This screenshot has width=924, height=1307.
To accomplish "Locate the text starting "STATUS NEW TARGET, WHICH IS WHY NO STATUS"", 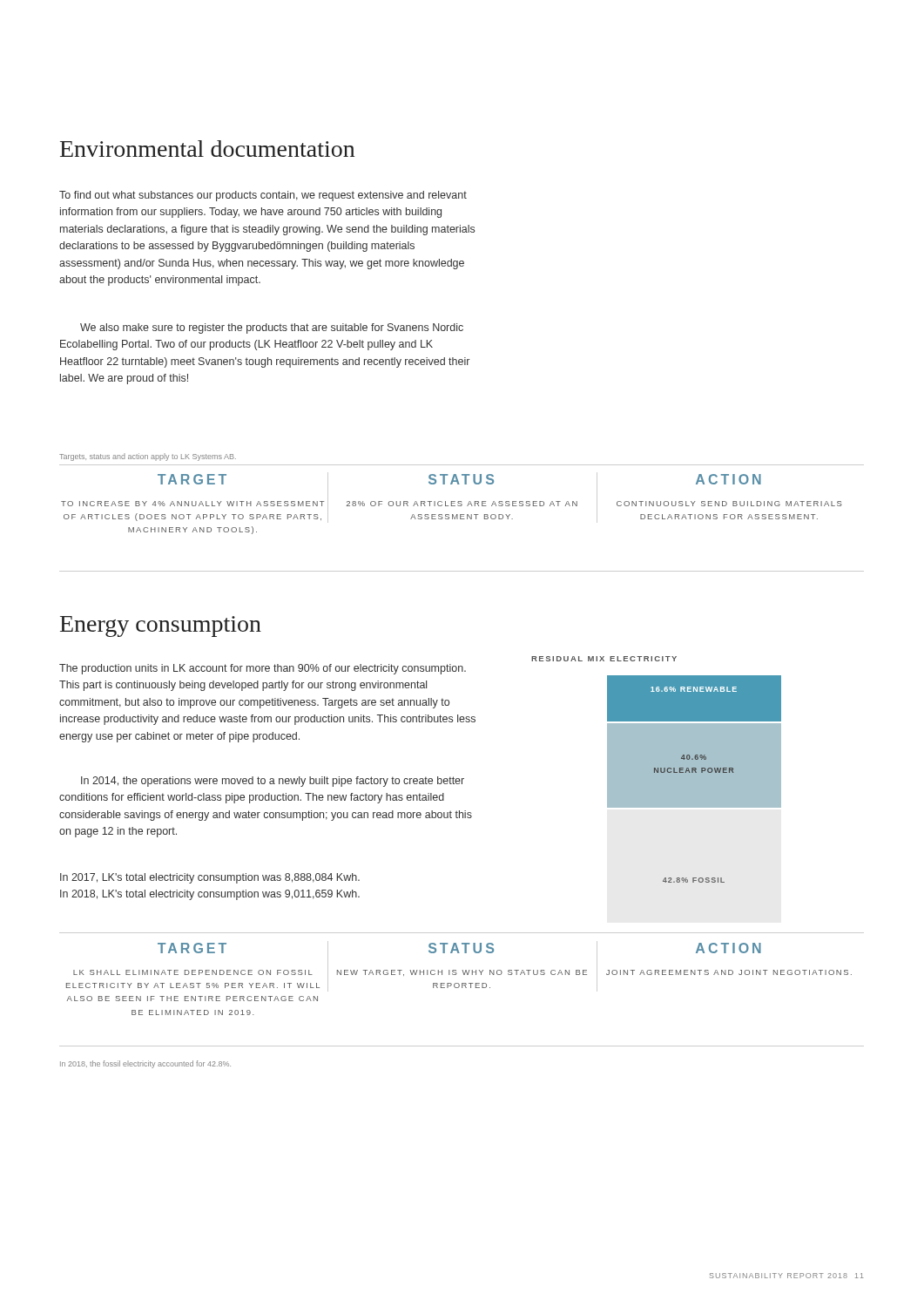I will point(462,966).
